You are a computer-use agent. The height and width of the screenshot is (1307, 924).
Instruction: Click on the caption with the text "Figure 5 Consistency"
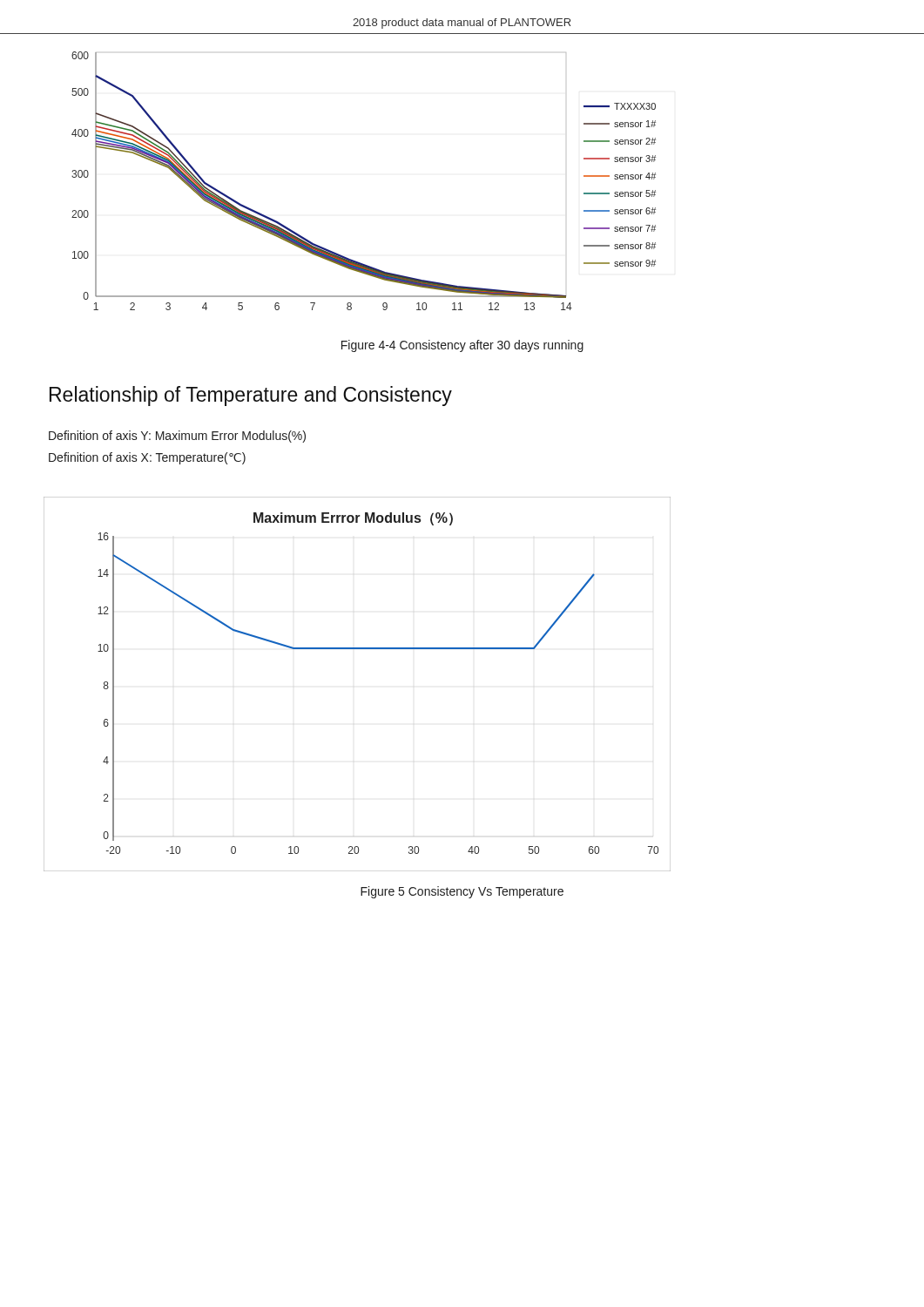(462, 891)
